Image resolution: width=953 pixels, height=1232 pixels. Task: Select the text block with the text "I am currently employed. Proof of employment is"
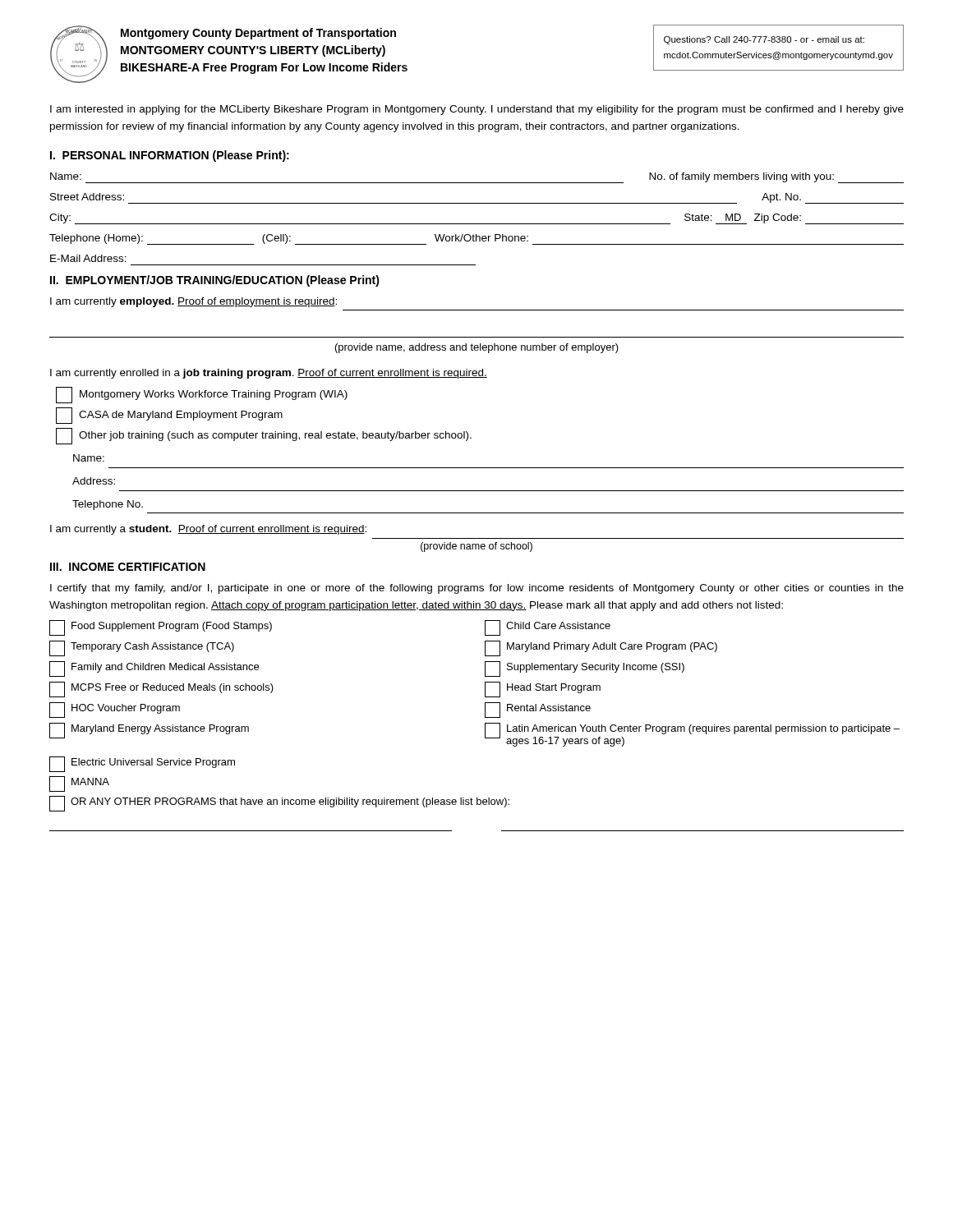[193, 302]
